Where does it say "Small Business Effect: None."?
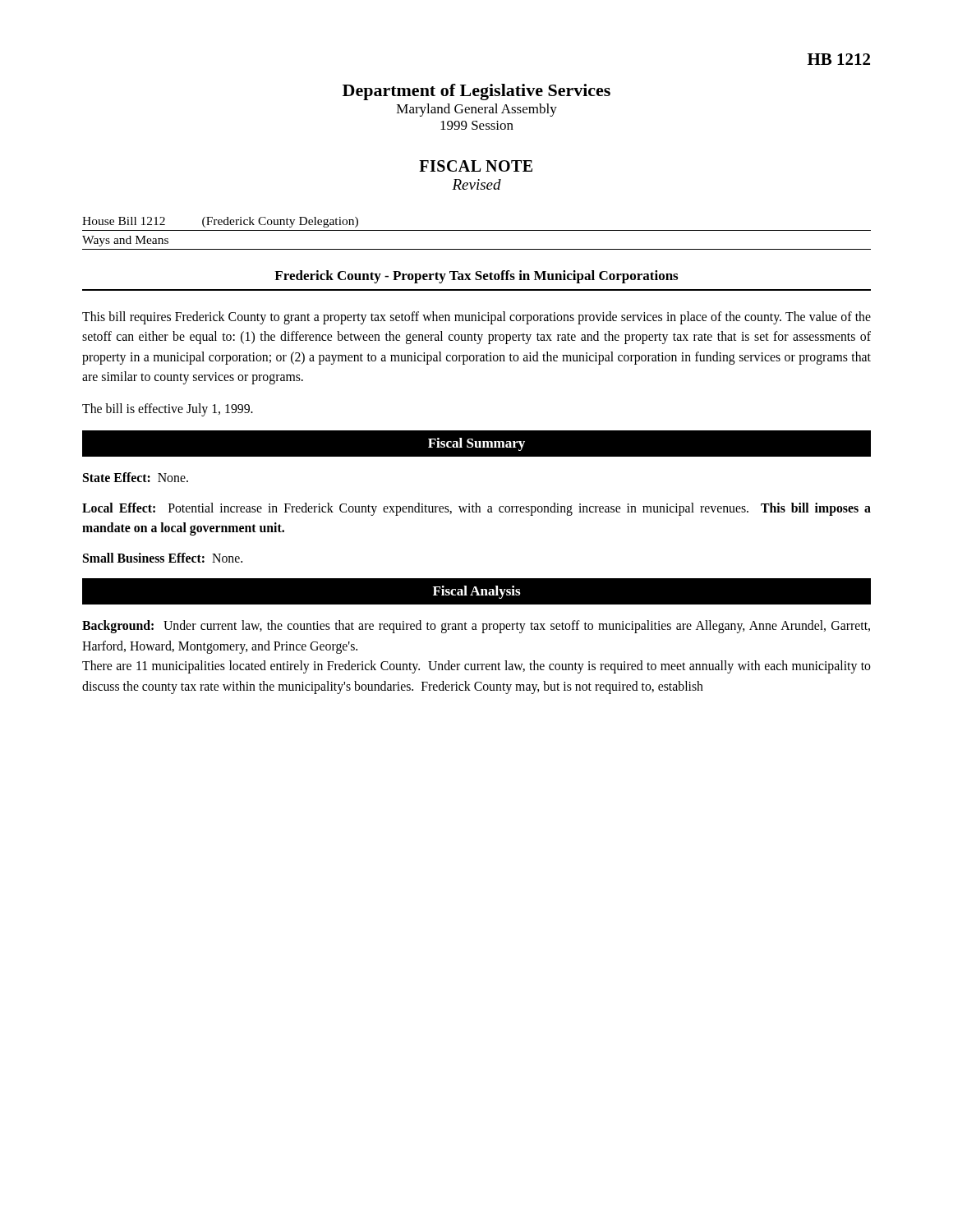The height and width of the screenshot is (1232, 953). (163, 558)
